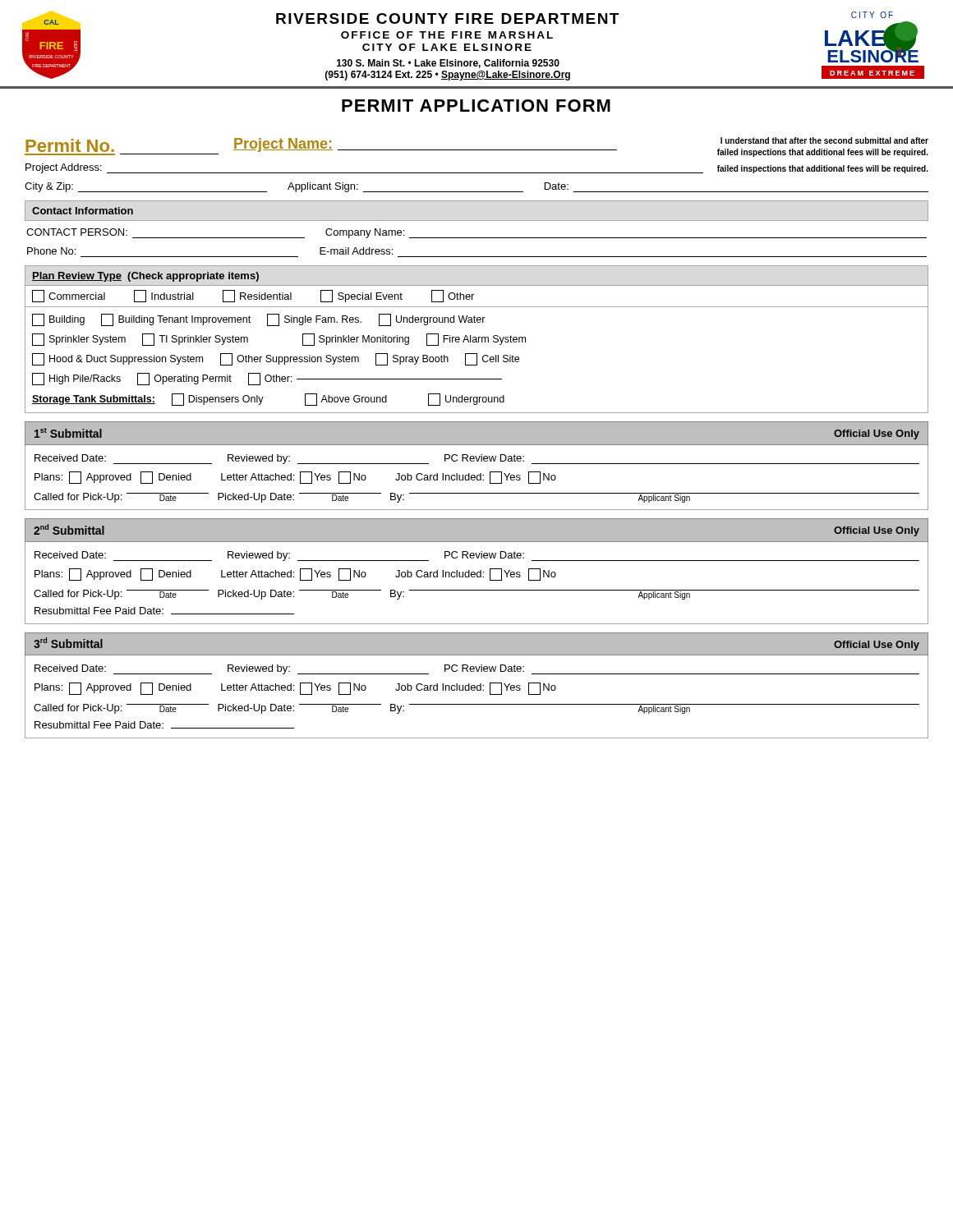Image resolution: width=953 pixels, height=1232 pixels.
Task: Locate the text that reads "Phone No: E-mail Address:"
Action: (x=476, y=251)
